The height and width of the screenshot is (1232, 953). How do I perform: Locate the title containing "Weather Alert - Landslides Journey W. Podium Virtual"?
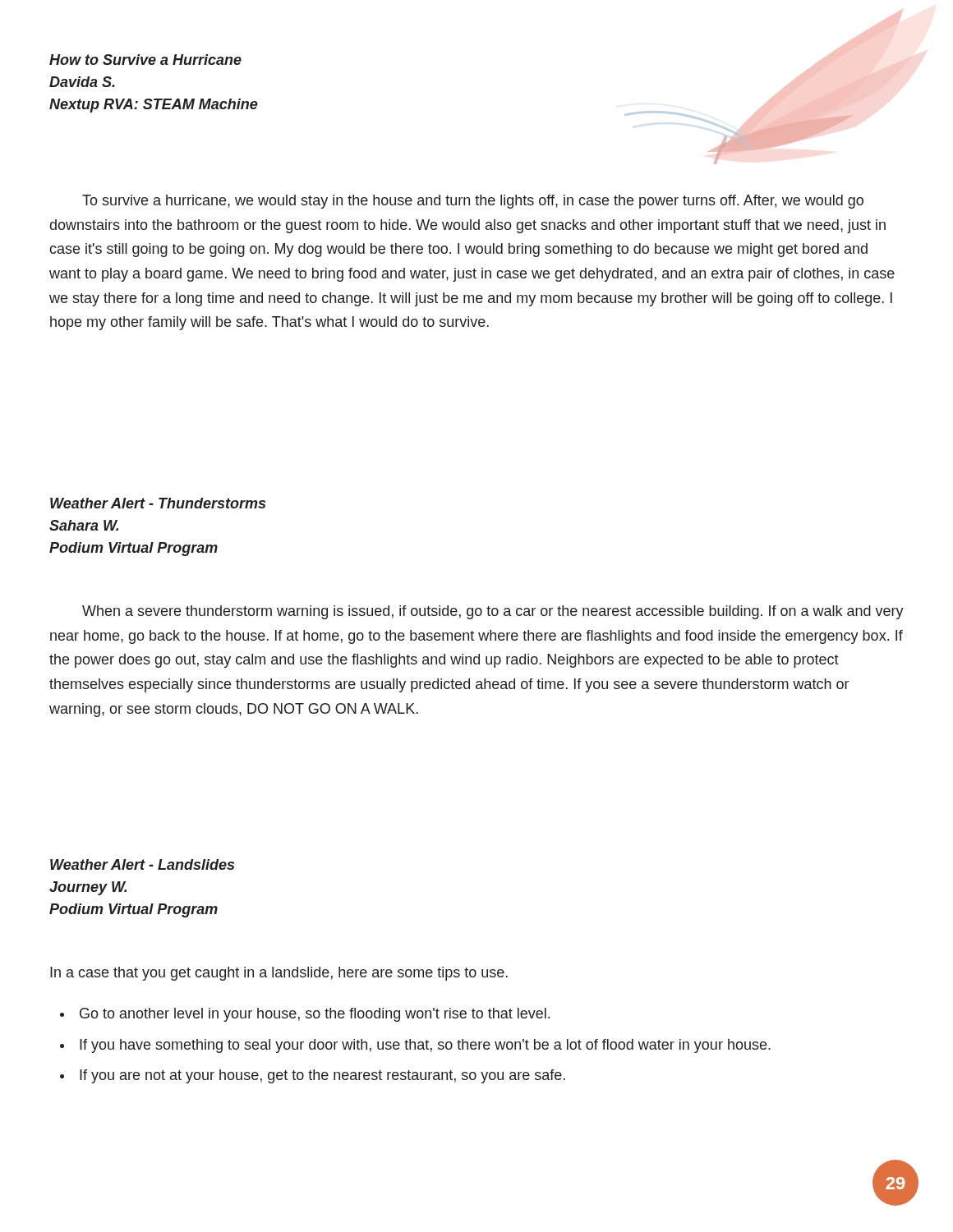[x=142, y=864]
